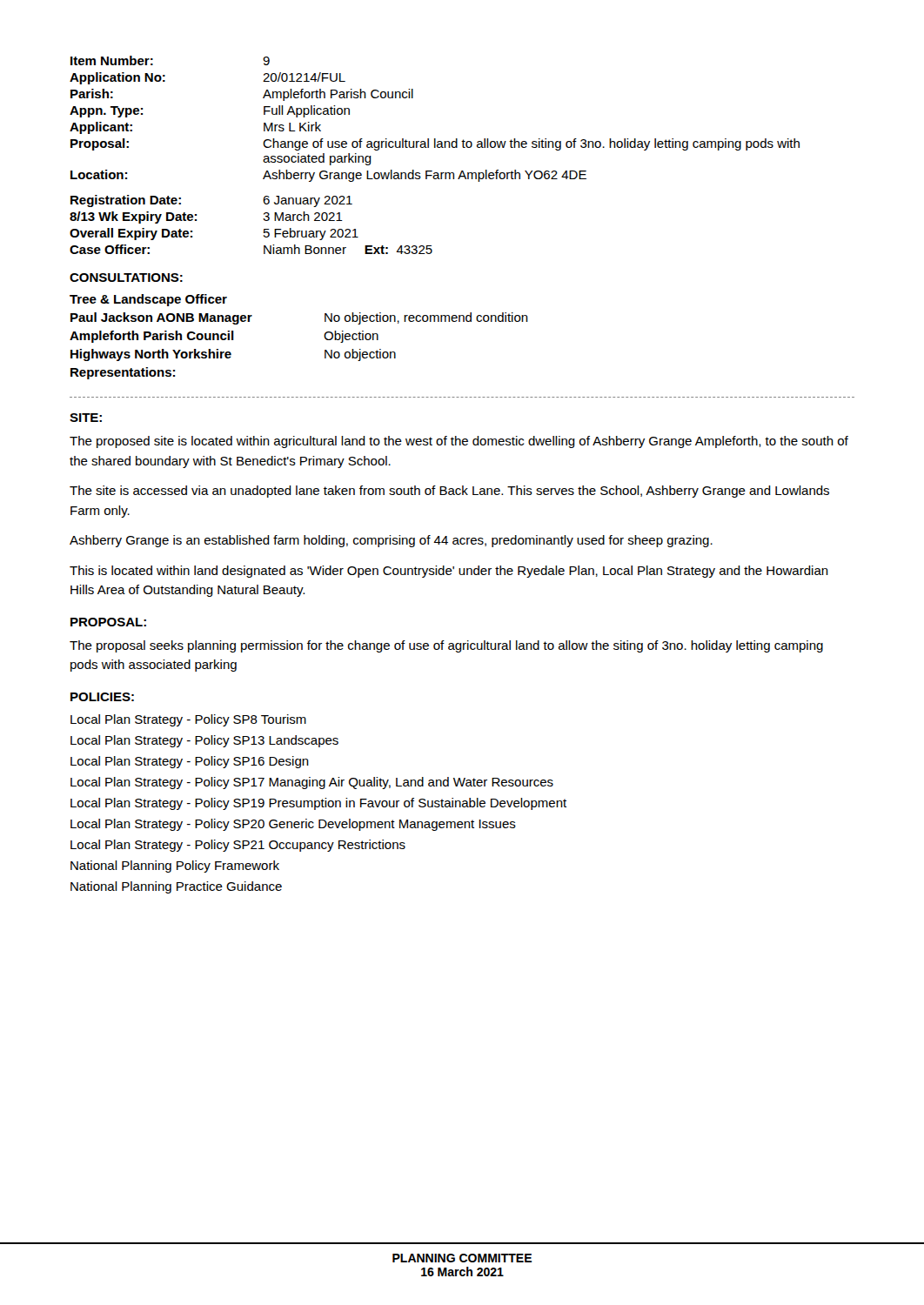Screen dimensions: 1305x924
Task: Locate the table with the text "No objection"
Action: pyautogui.click(x=462, y=335)
